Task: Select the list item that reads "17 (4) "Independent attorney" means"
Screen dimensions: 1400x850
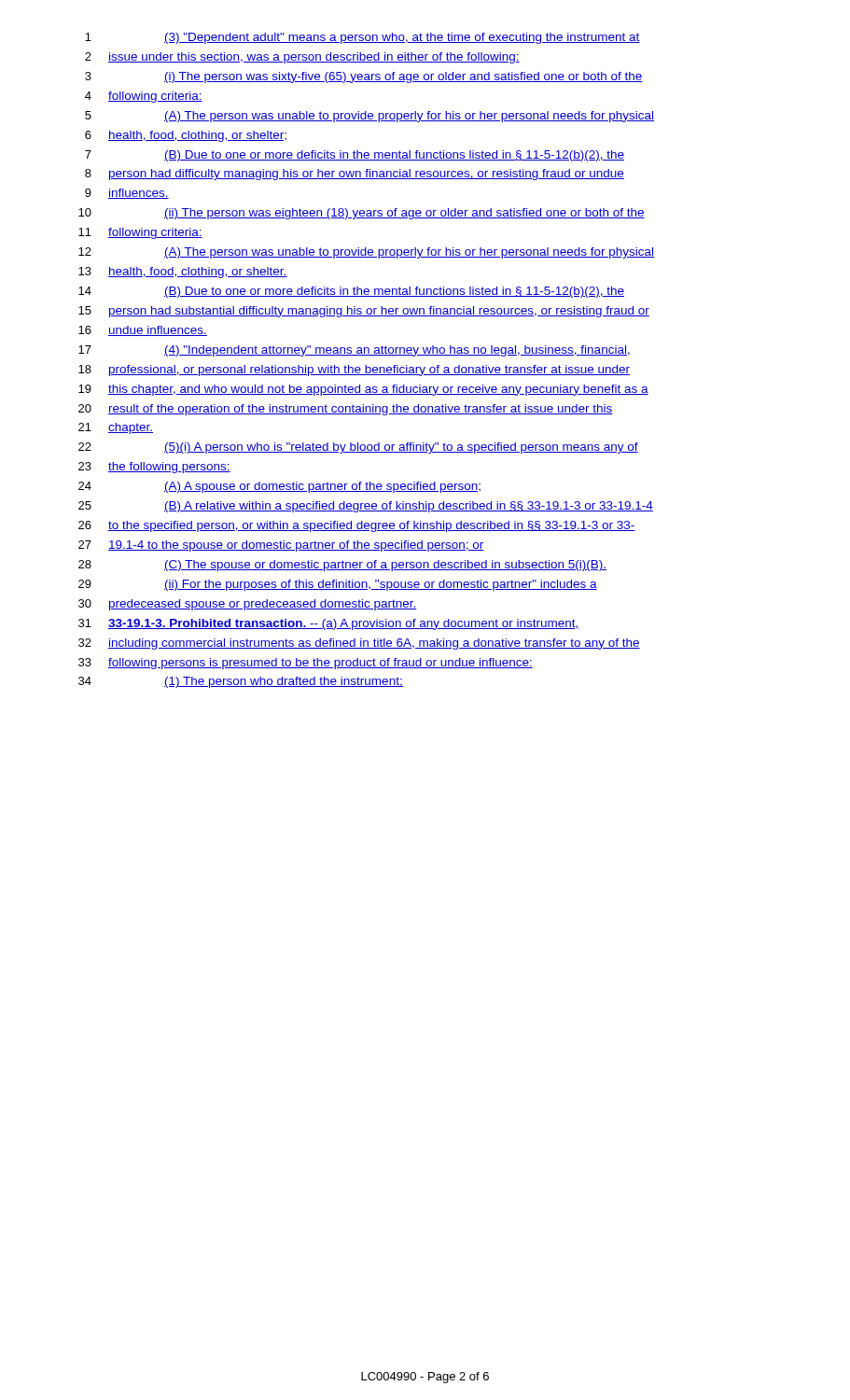Action: point(425,350)
